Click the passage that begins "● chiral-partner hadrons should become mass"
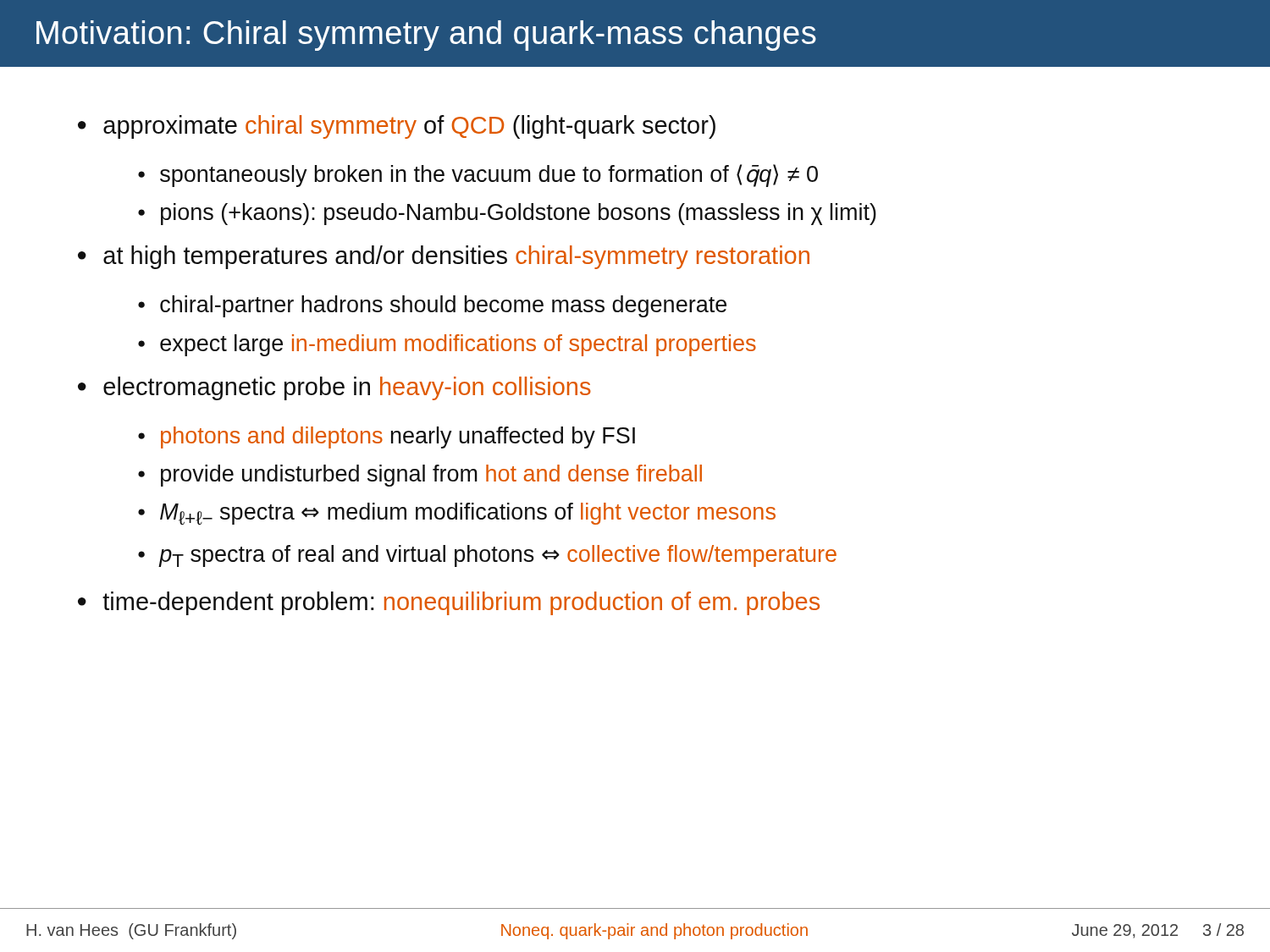1270x952 pixels. coord(432,305)
